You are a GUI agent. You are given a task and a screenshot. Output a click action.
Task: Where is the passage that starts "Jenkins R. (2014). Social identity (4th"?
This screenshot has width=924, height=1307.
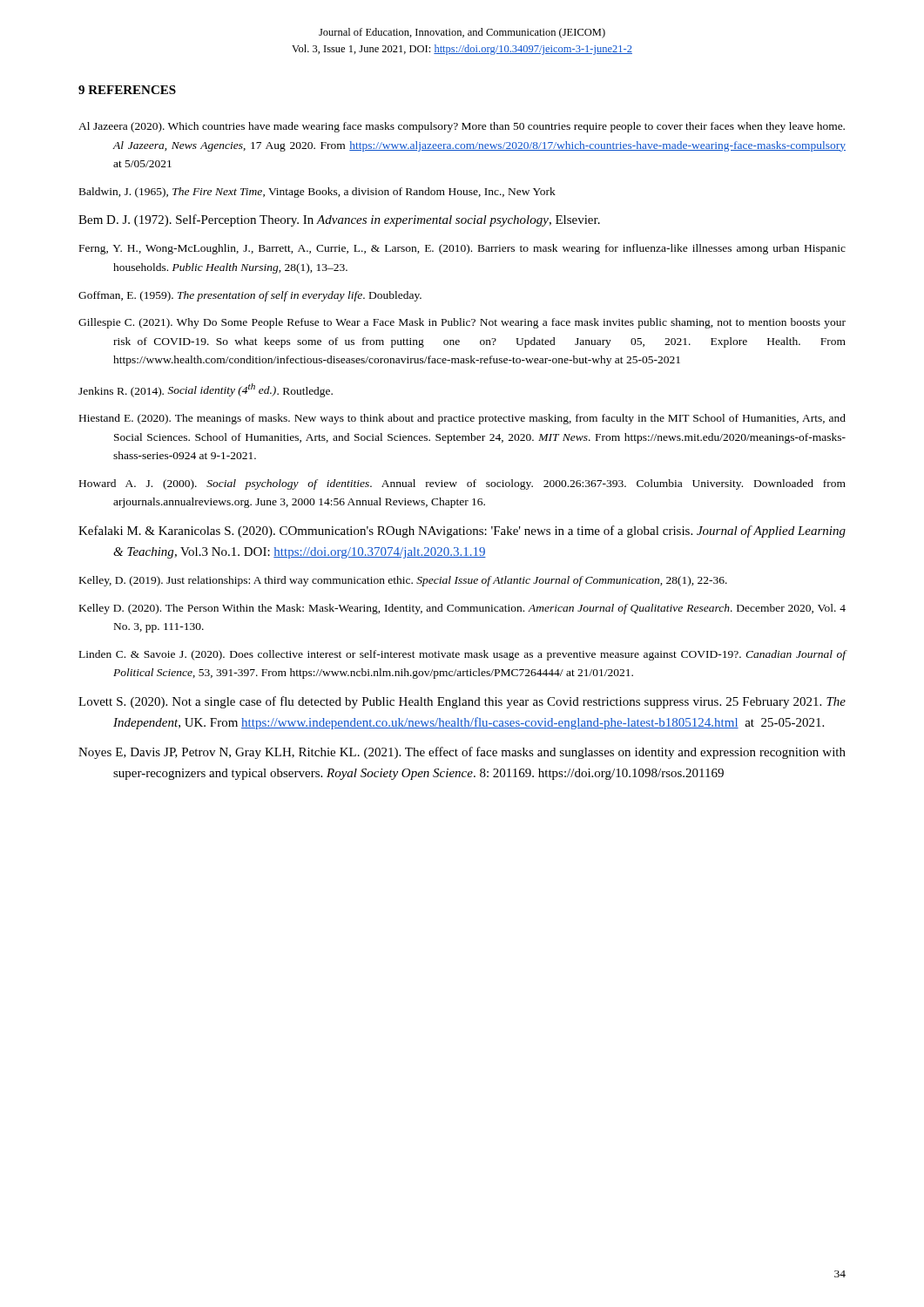tap(206, 389)
